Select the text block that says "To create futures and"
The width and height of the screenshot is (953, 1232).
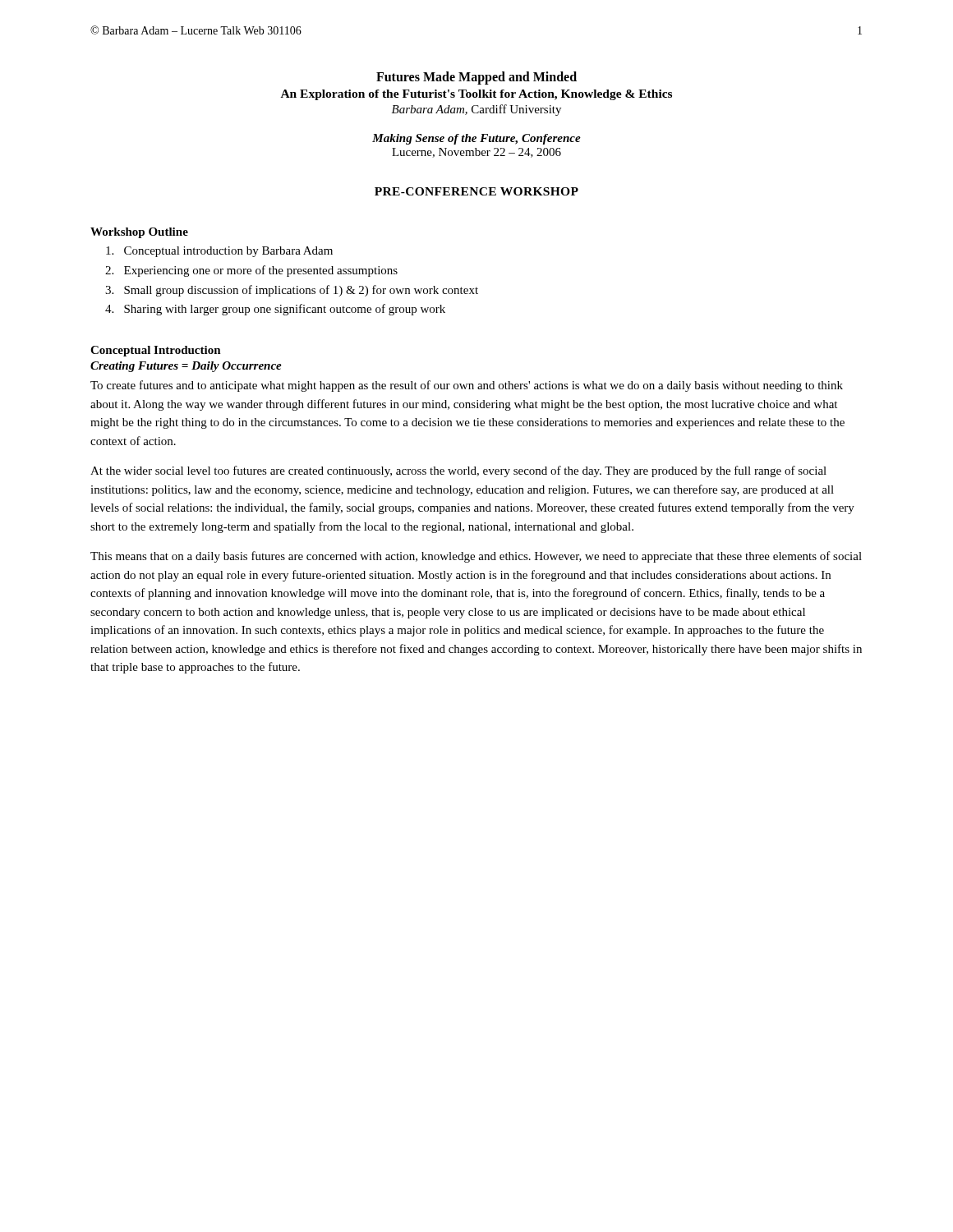coord(468,413)
